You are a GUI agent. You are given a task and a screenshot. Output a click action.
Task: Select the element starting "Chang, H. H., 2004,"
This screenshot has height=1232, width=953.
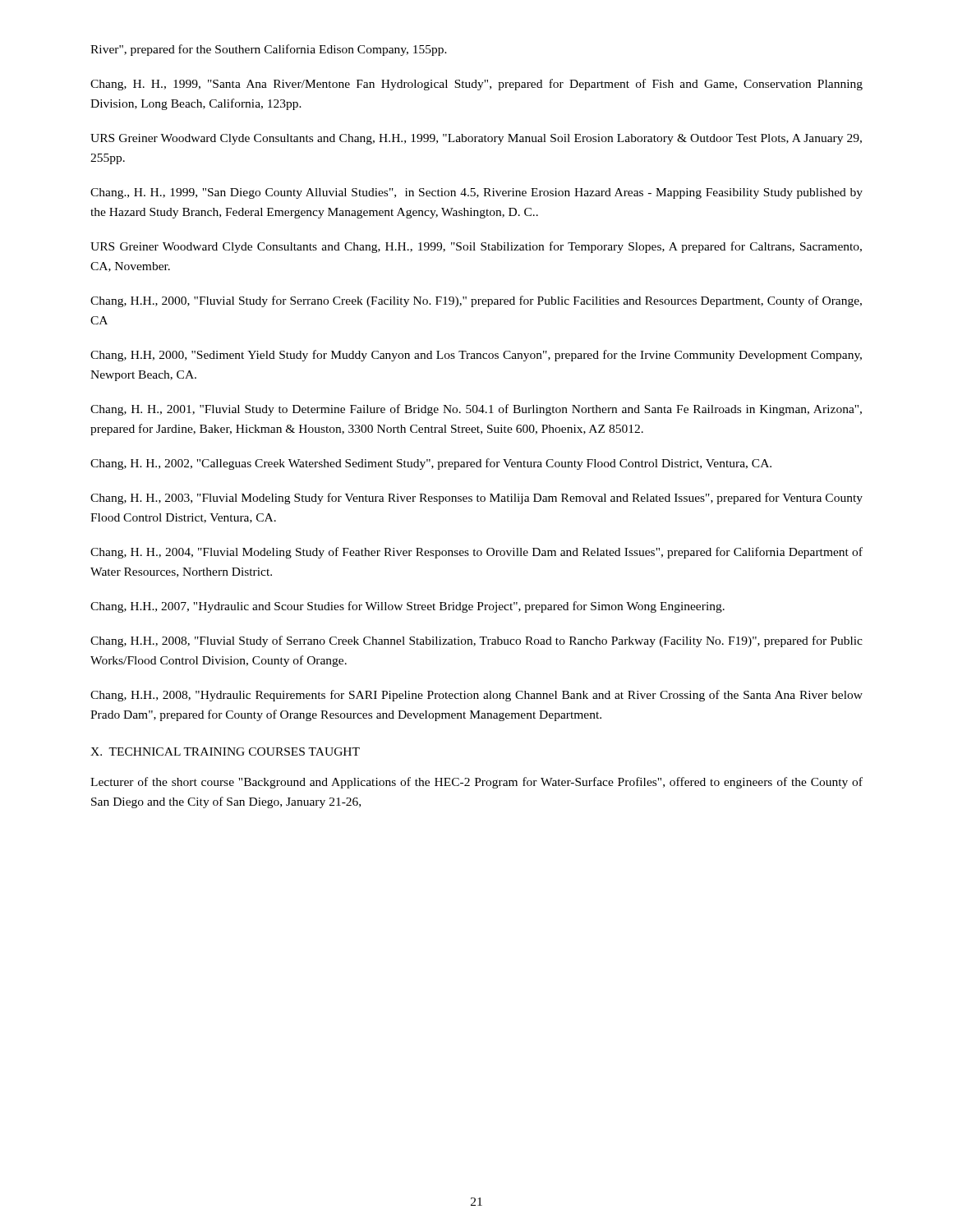[476, 562]
